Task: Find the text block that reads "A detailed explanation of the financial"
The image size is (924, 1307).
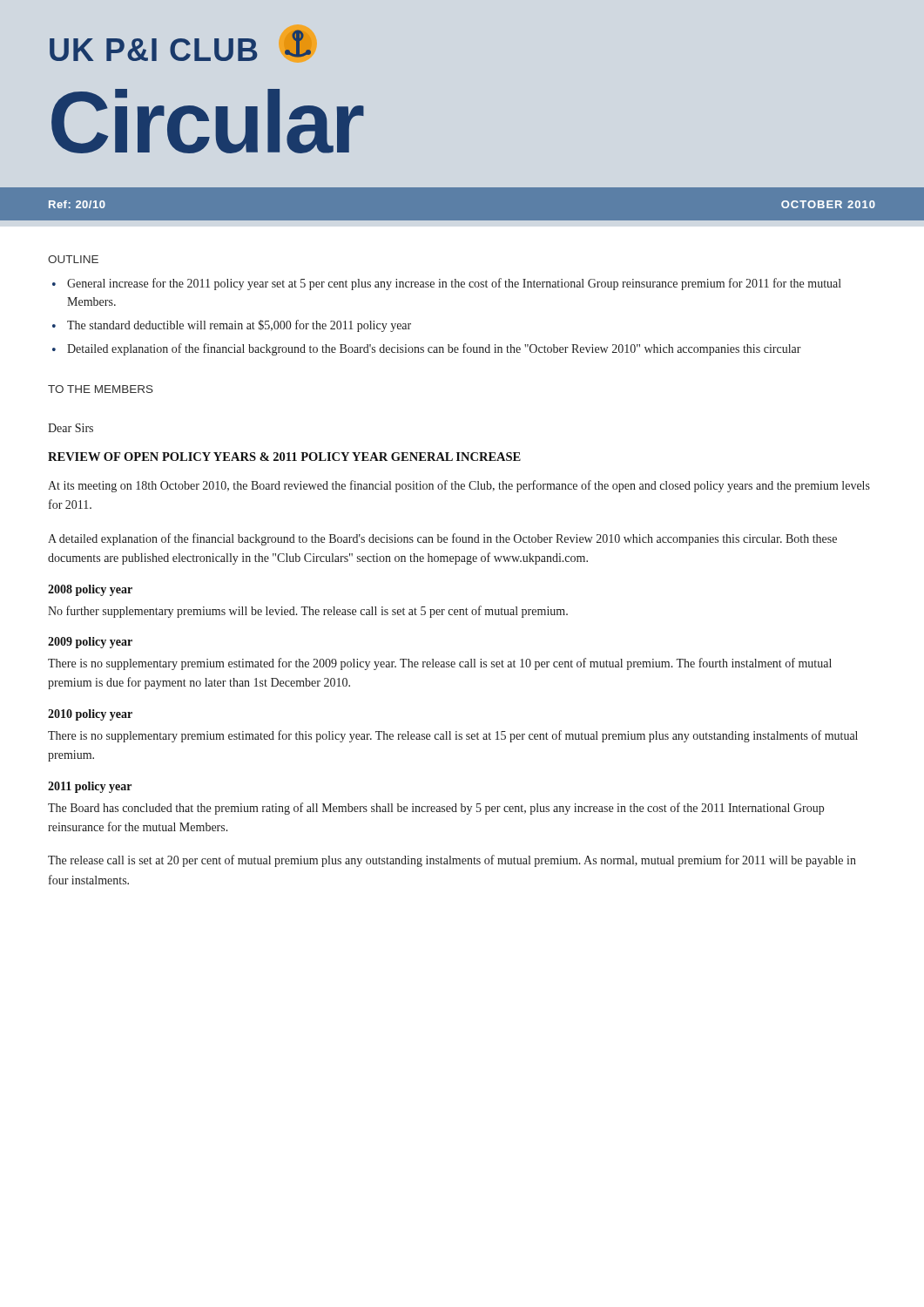Action: [x=443, y=548]
